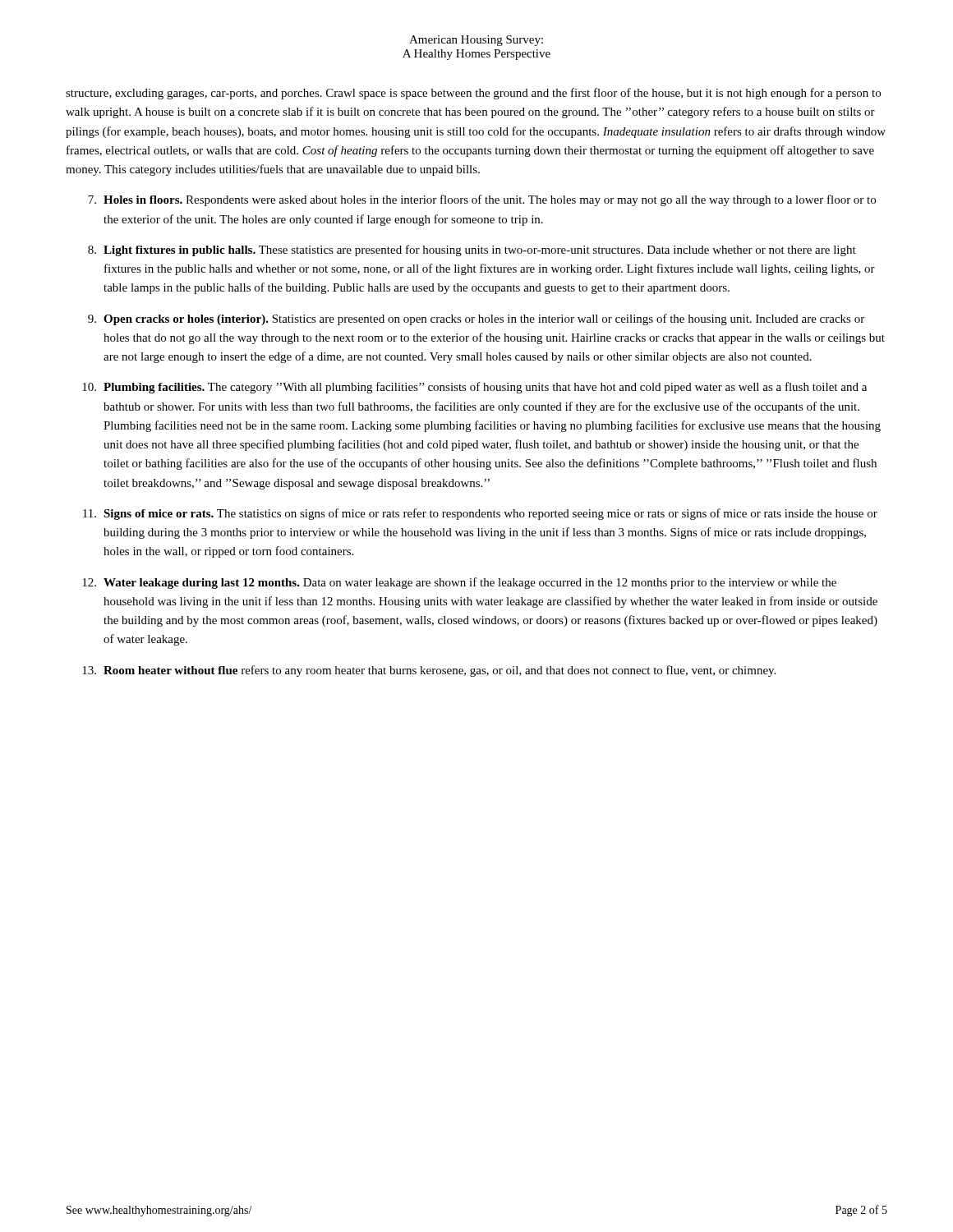Navigate to the text block starting "American Housing Survey: A Healthy Homes Perspective"
The image size is (953, 1232).
click(476, 47)
